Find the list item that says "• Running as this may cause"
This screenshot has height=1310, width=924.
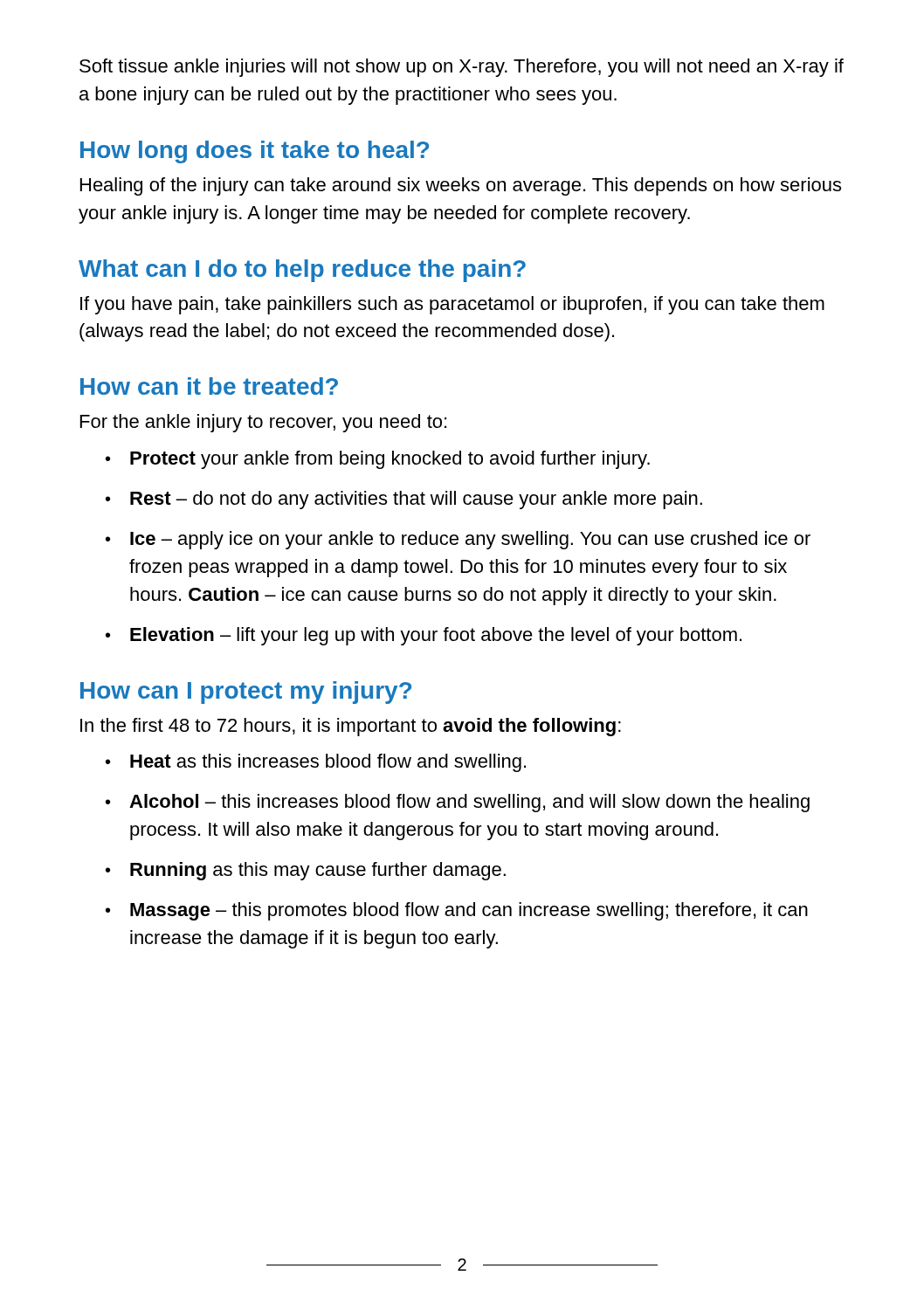(x=475, y=870)
